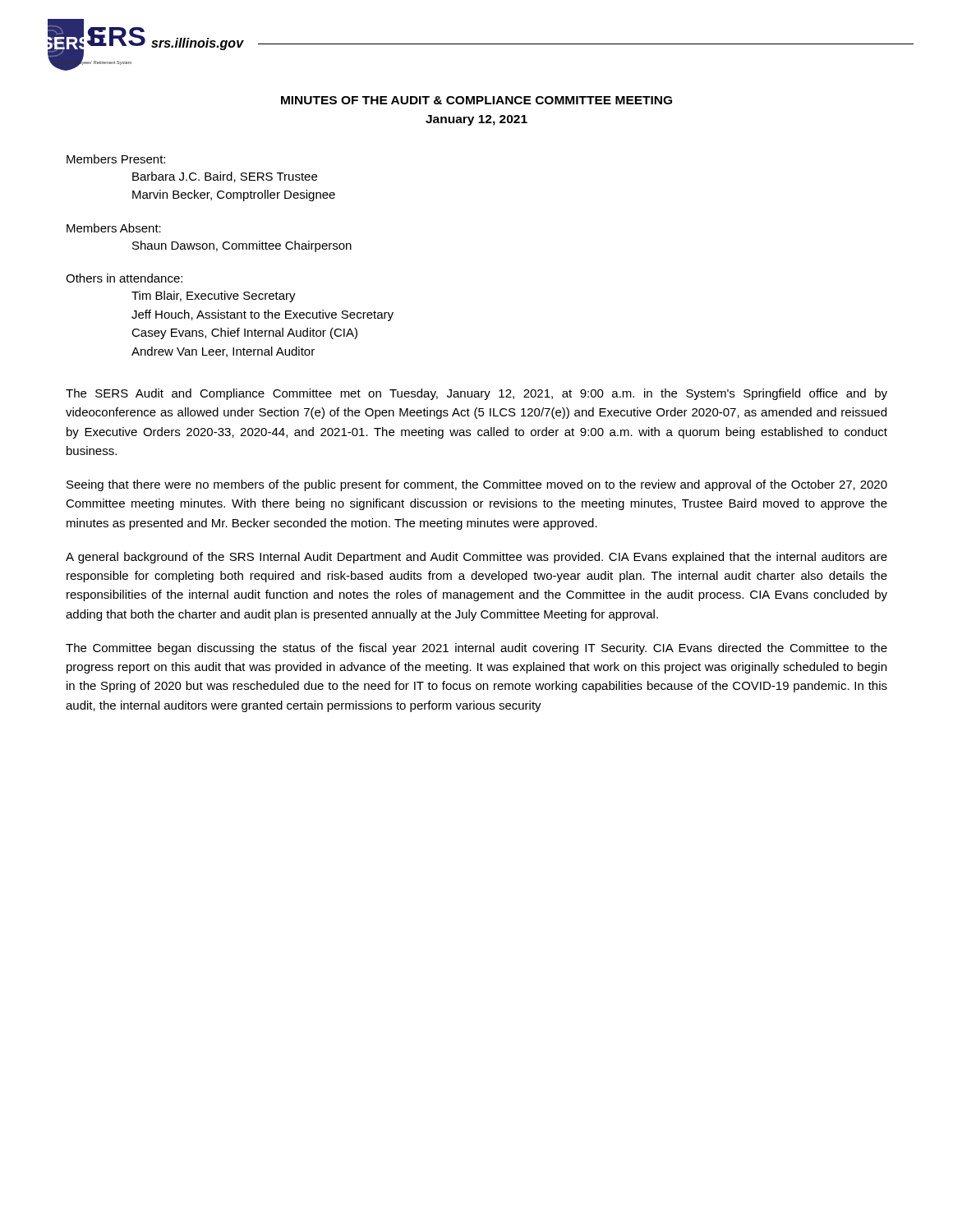Image resolution: width=953 pixels, height=1232 pixels.
Task: Select the text block that reads "The Committee began discussing the status of"
Action: pos(476,676)
